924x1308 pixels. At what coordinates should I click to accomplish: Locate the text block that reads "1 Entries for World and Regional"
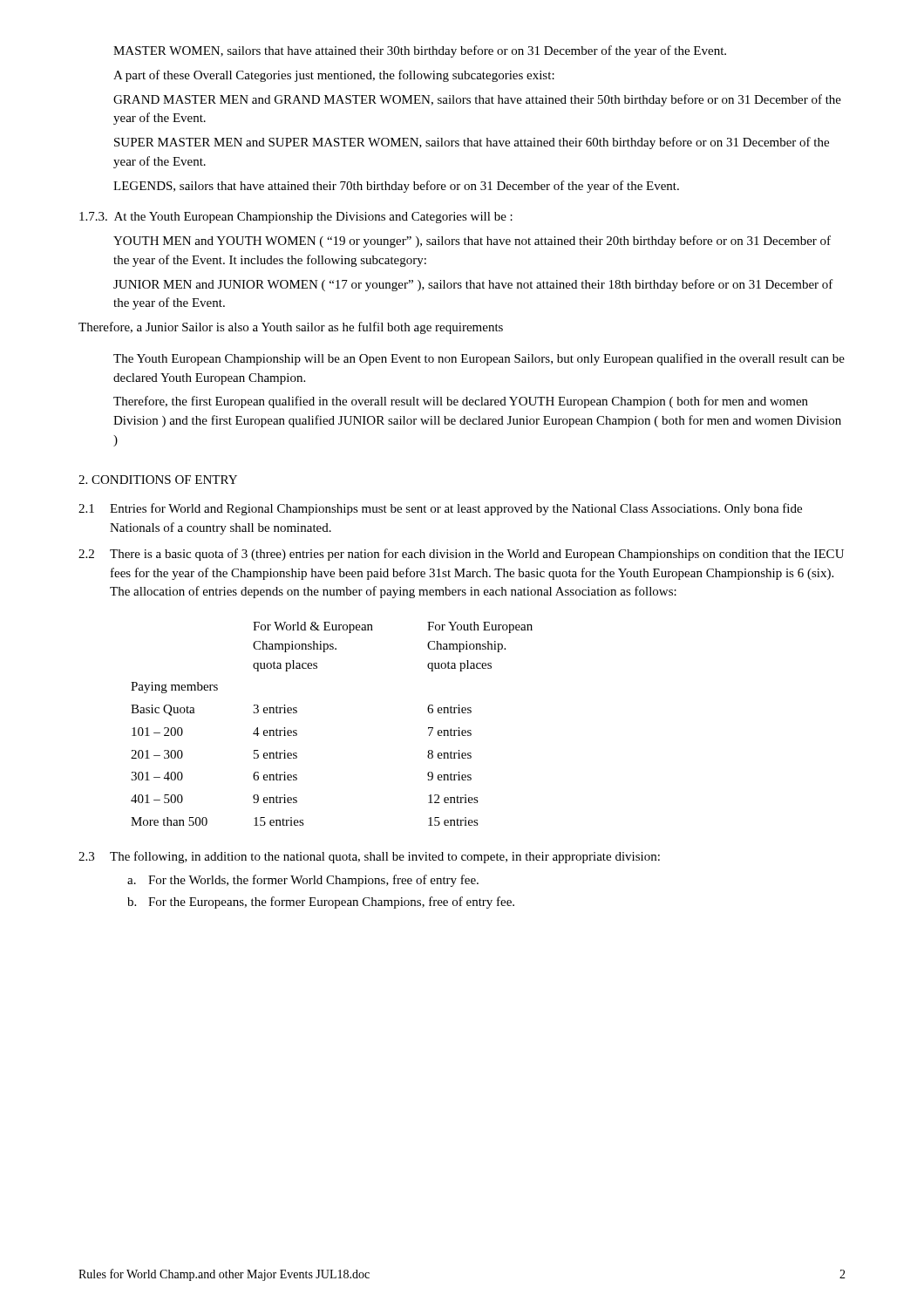click(x=462, y=519)
